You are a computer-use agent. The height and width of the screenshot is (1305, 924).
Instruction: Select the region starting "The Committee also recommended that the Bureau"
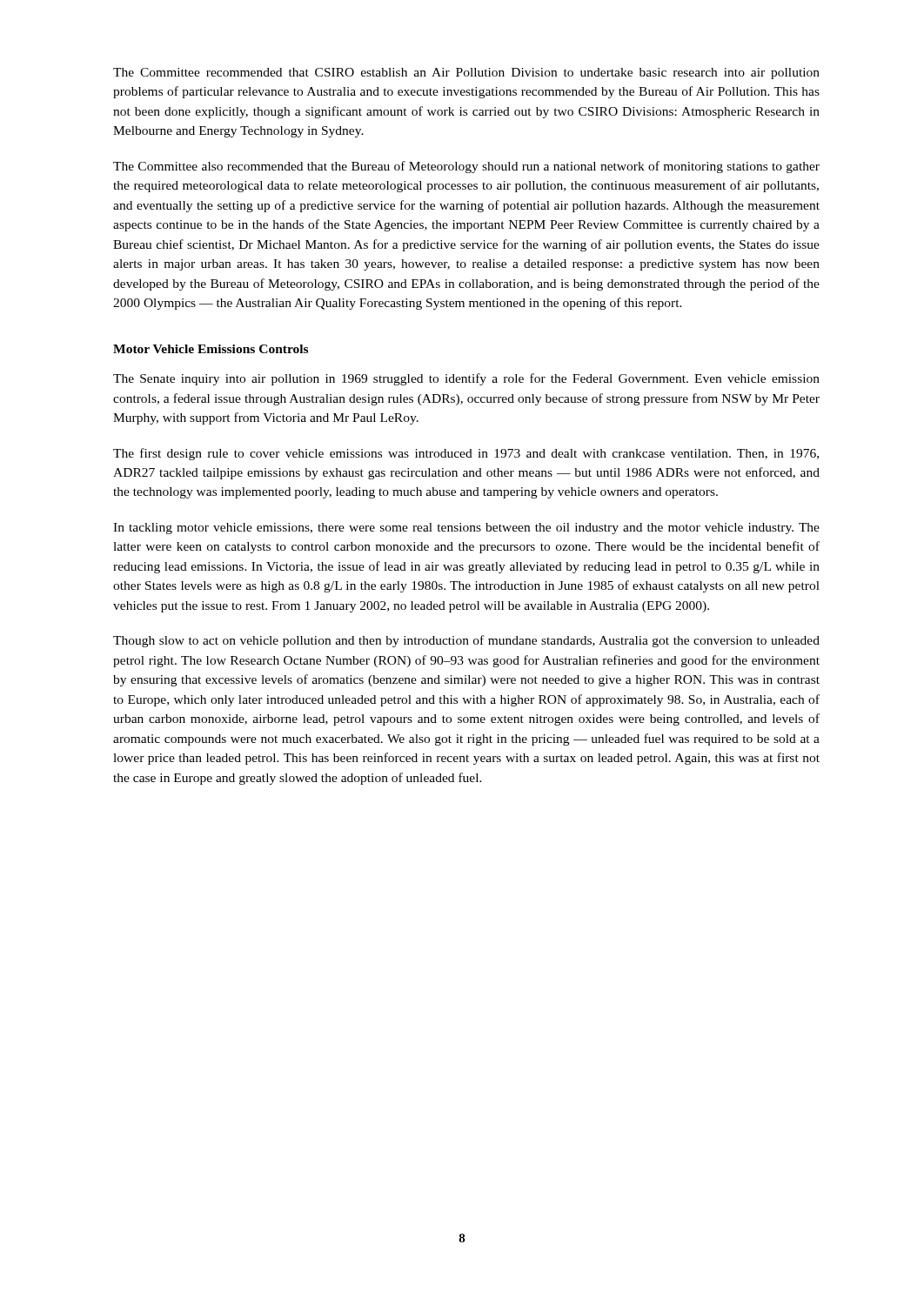[x=466, y=234]
